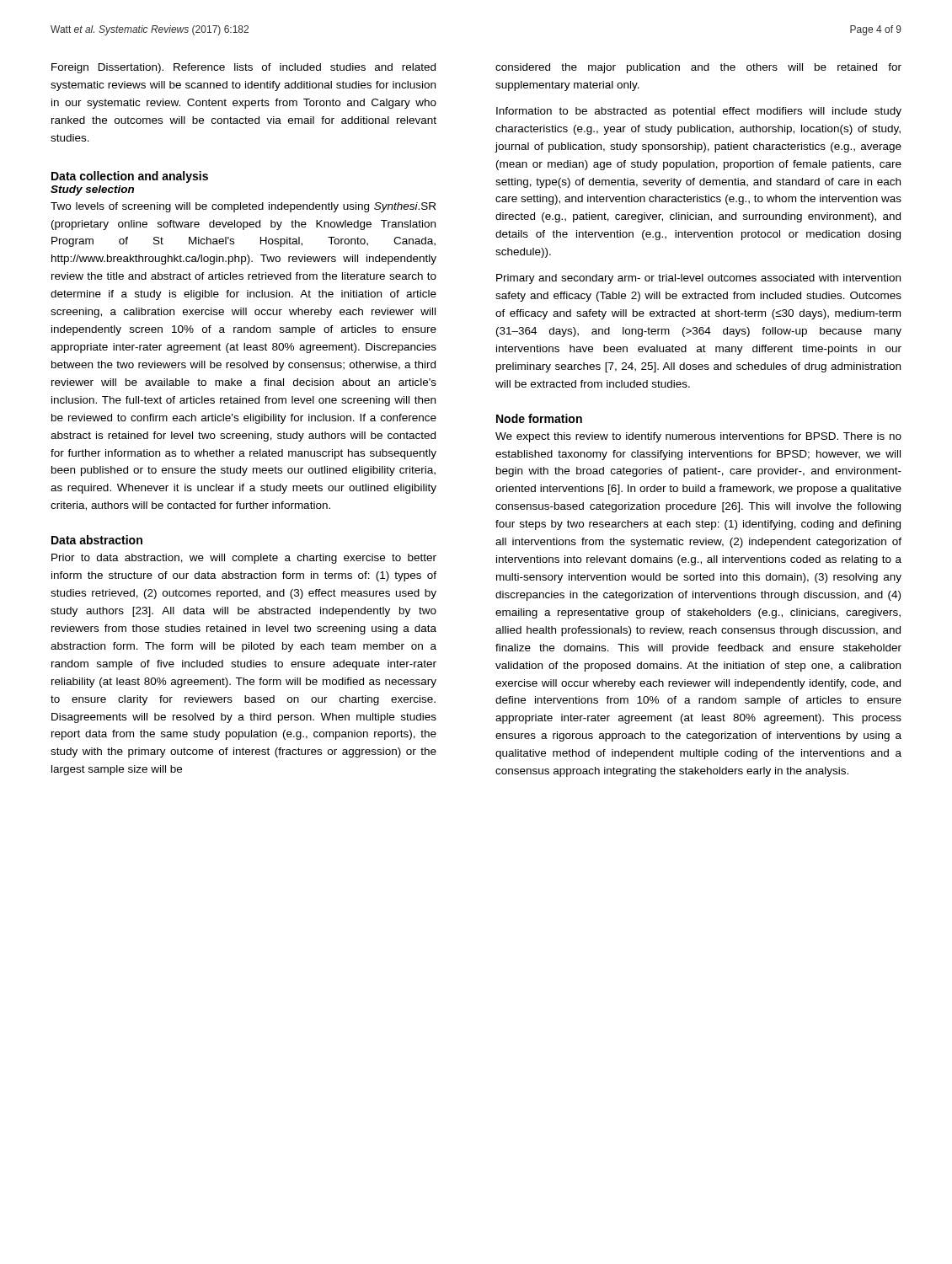Click on the text starting "Prior to data abstraction, we will"
The image size is (952, 1264).
[x=243, y=664]
